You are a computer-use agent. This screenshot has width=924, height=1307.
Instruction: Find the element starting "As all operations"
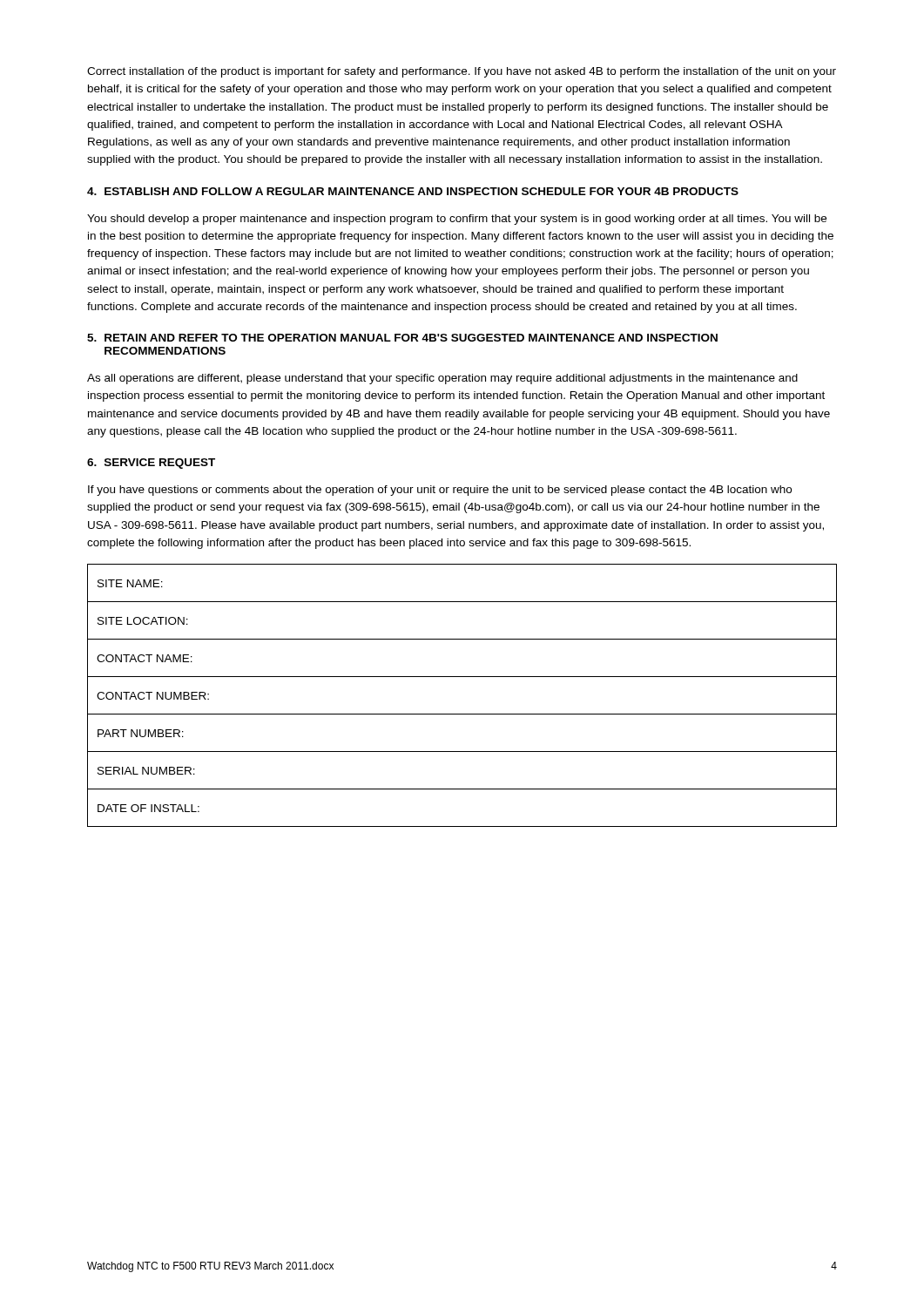coord(459,404)
